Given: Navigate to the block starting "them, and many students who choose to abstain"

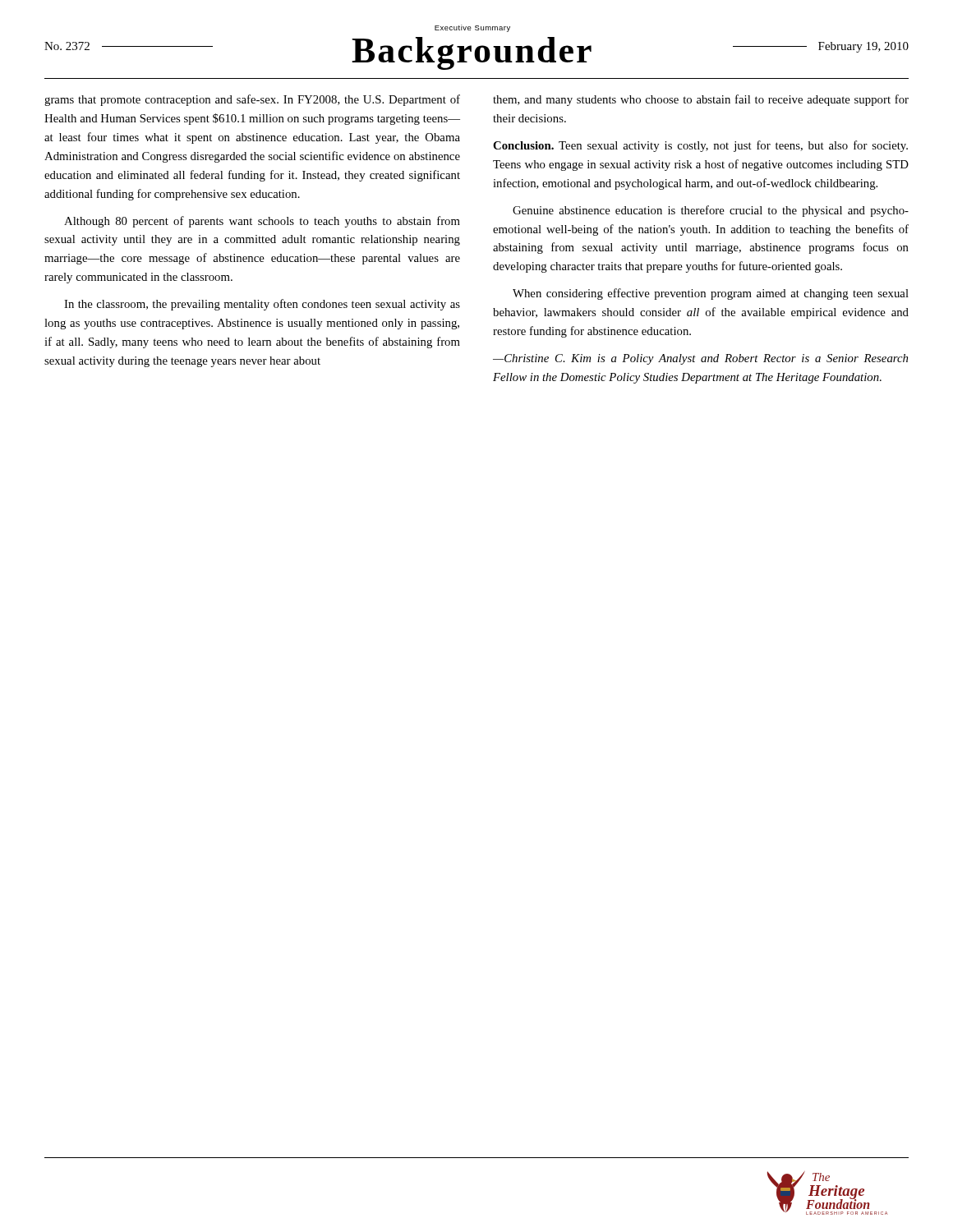Looking at the screenshot, I should tap(701, 239).
